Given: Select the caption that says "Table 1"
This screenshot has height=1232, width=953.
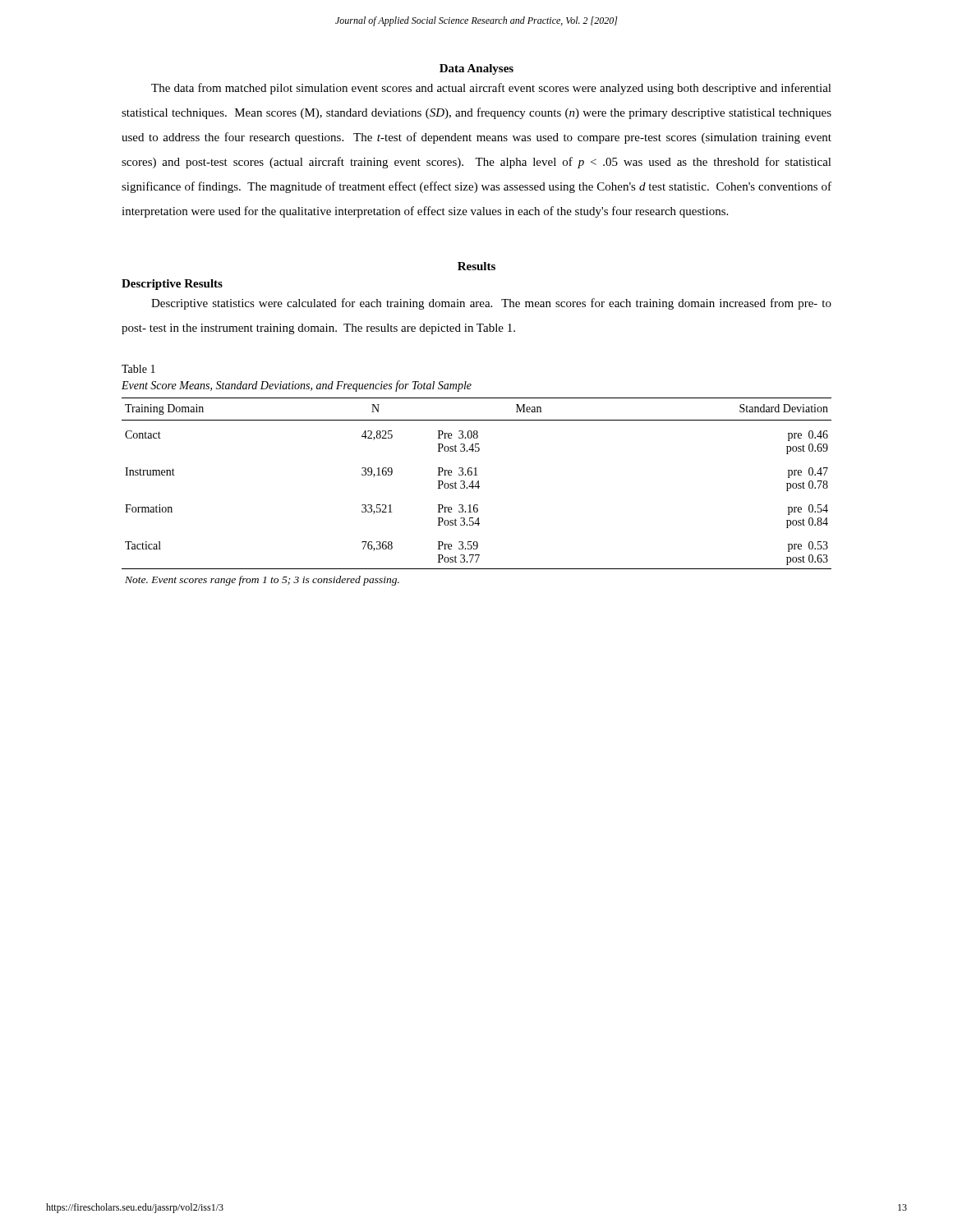Looking at the screenshot, I should [139, 369].
